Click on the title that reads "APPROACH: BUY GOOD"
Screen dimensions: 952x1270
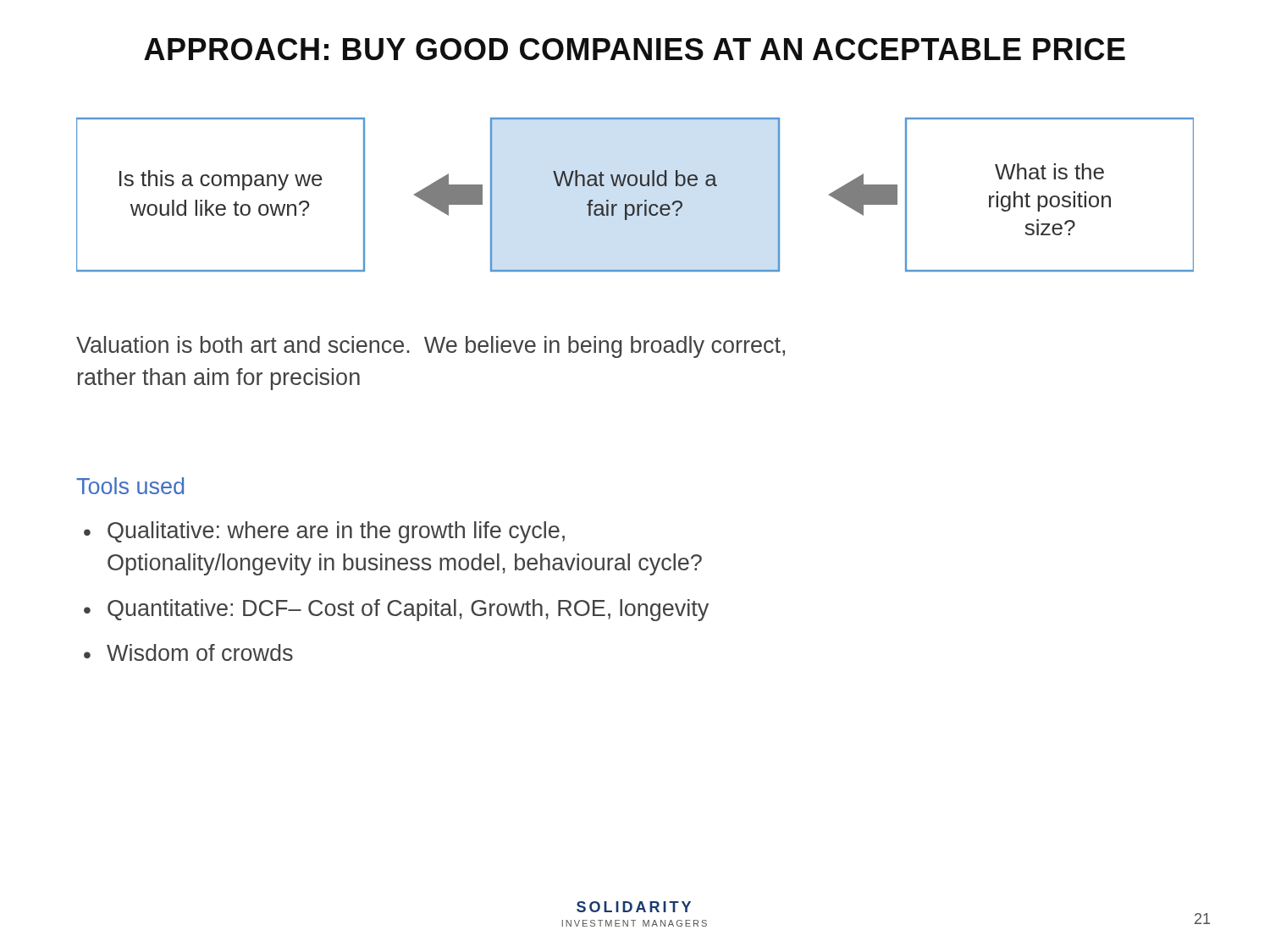635,50
